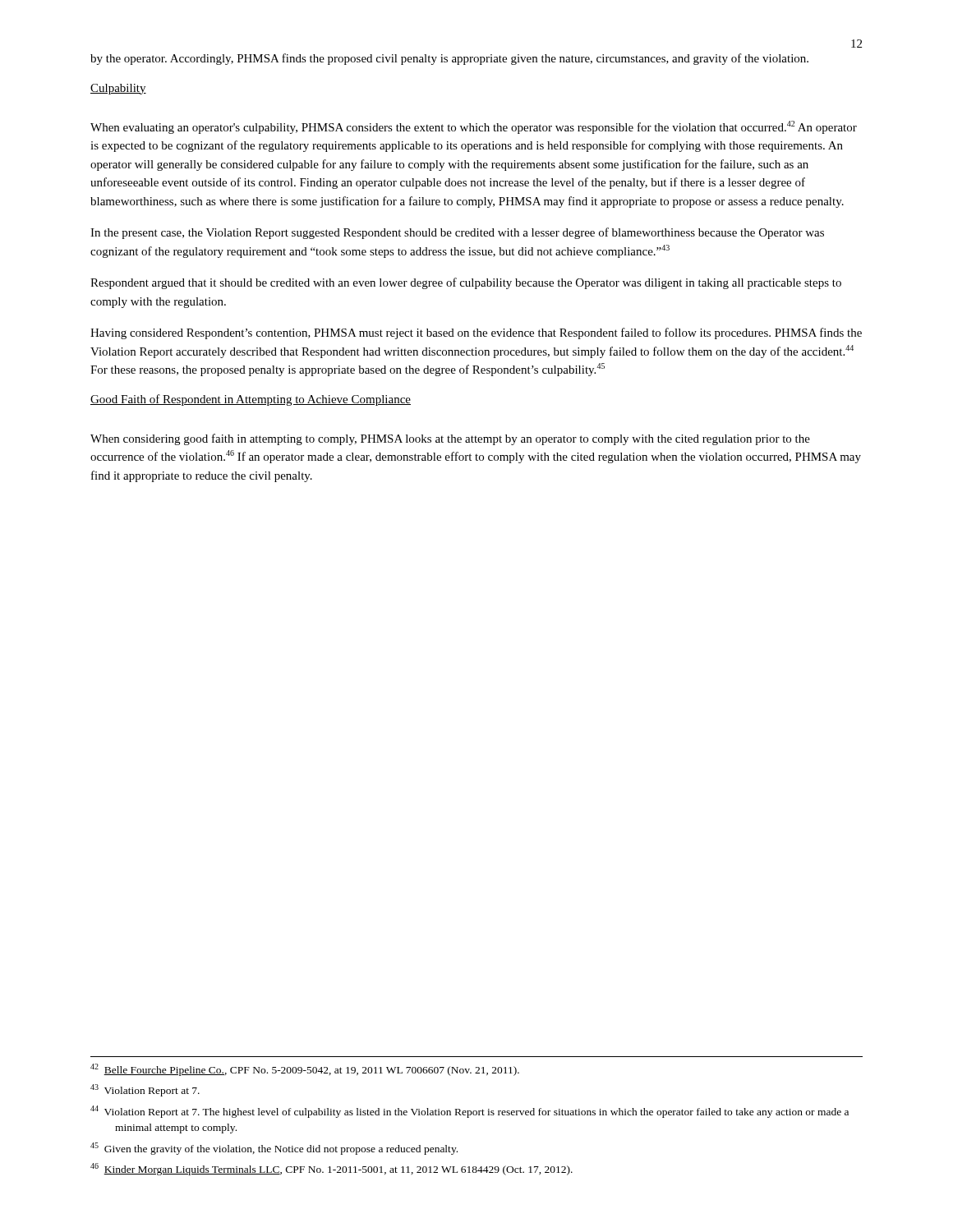The image size is (953, 1232).
Task: Point to the block starting "43 Violation Report"
Action: [145, 1090]
